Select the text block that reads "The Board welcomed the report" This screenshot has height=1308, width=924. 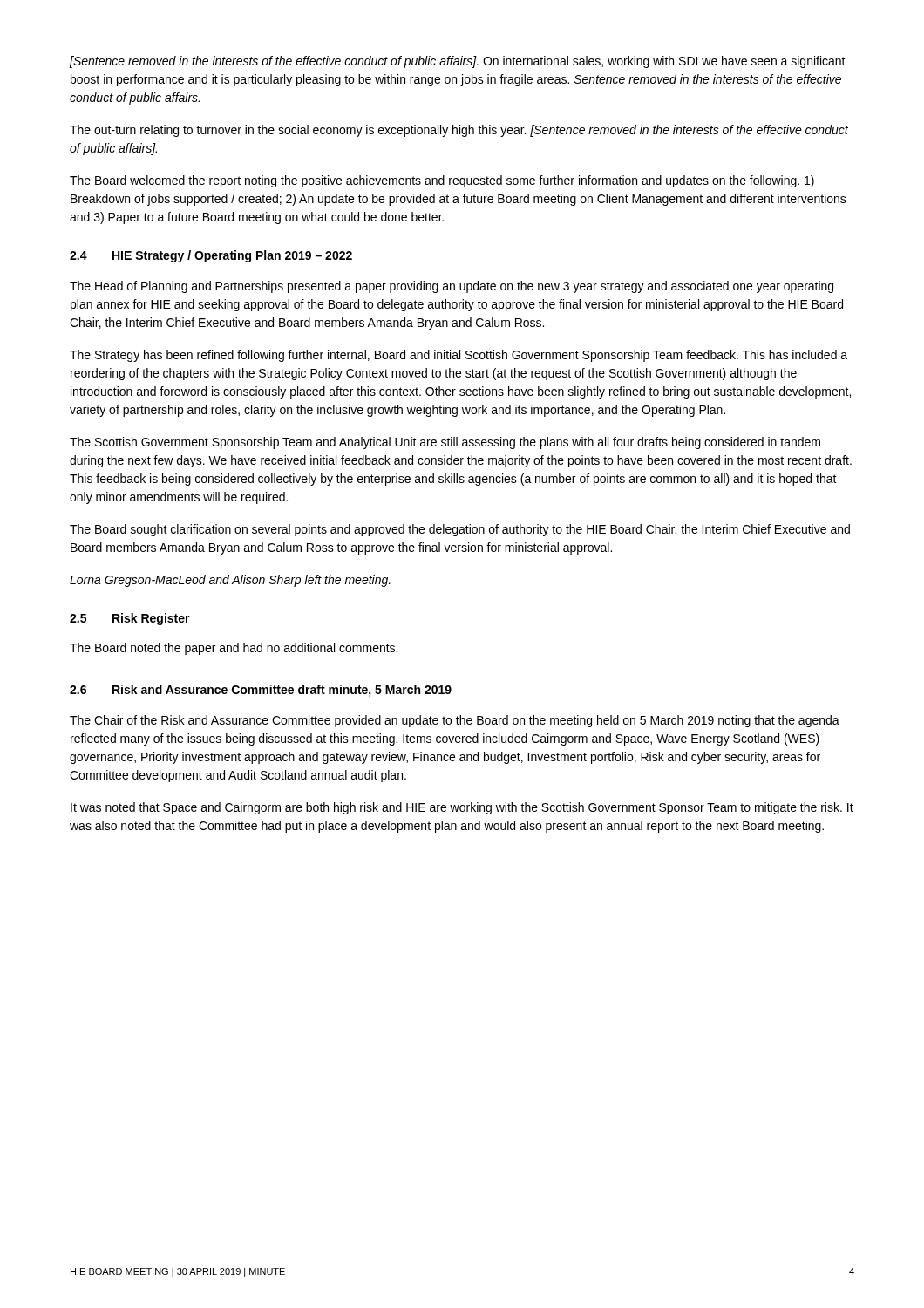pyautogui.click(x=462, y=199)
